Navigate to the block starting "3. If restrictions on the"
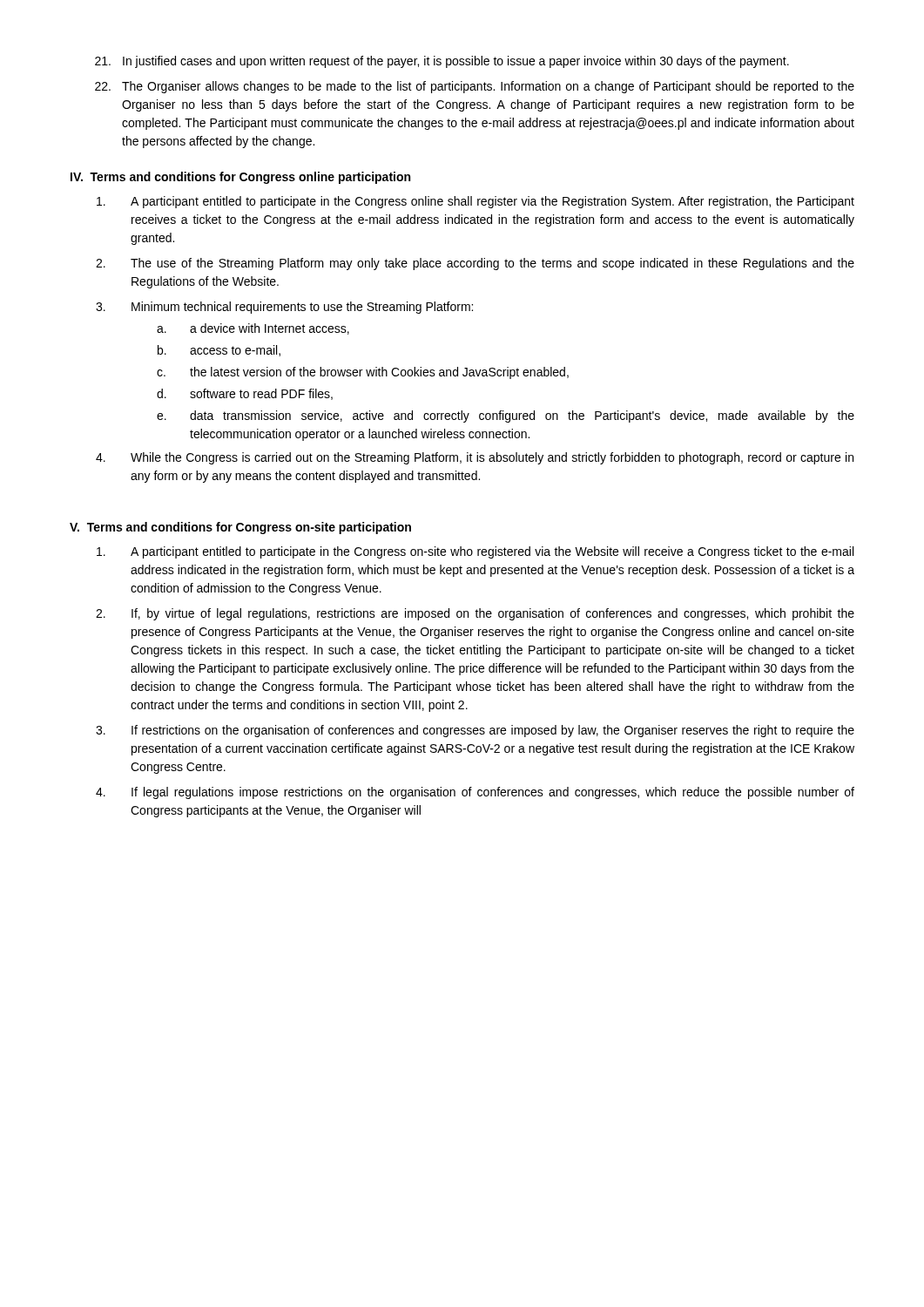924x1307 pixels. pos(475,749)
